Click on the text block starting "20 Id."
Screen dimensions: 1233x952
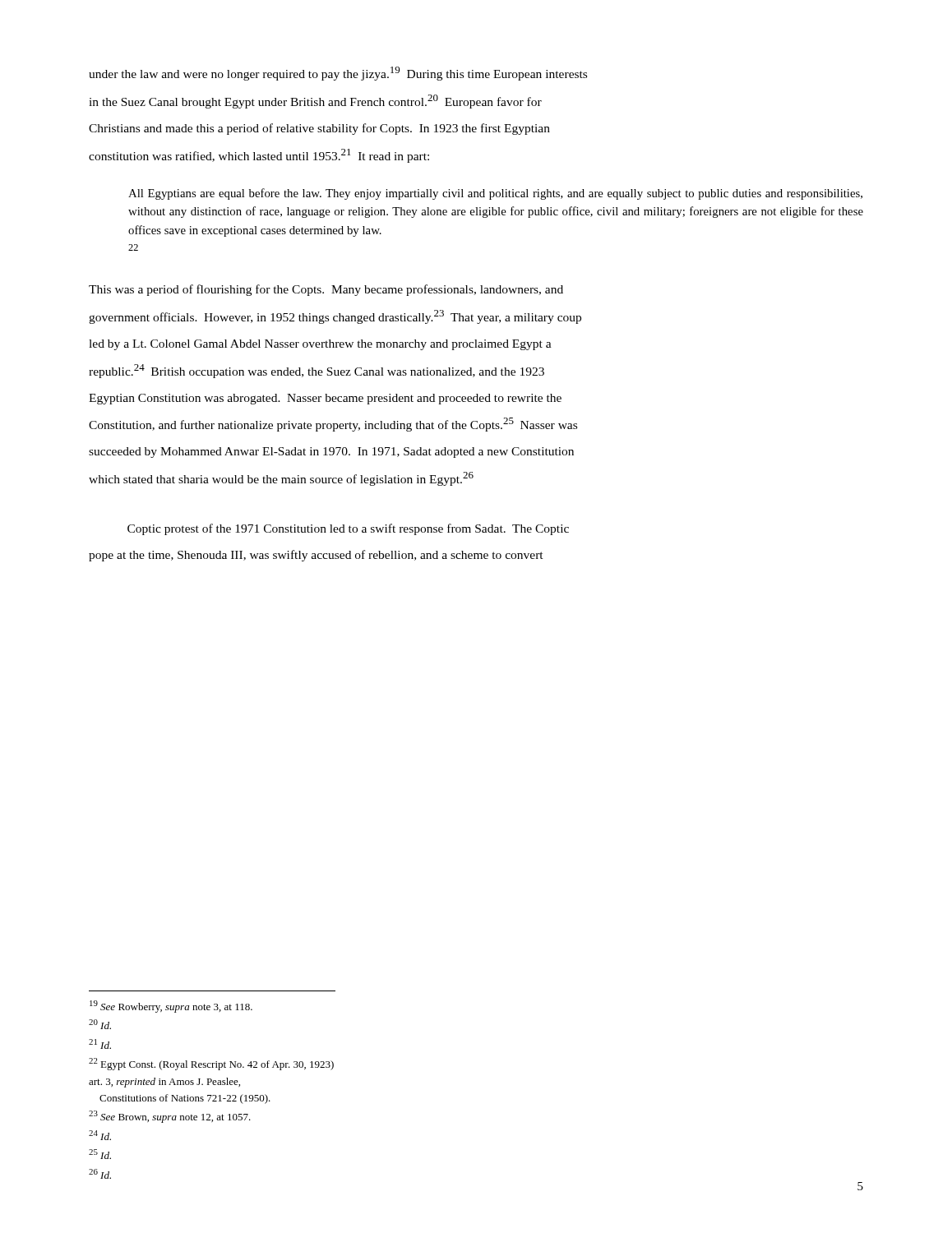(100, 1025)
